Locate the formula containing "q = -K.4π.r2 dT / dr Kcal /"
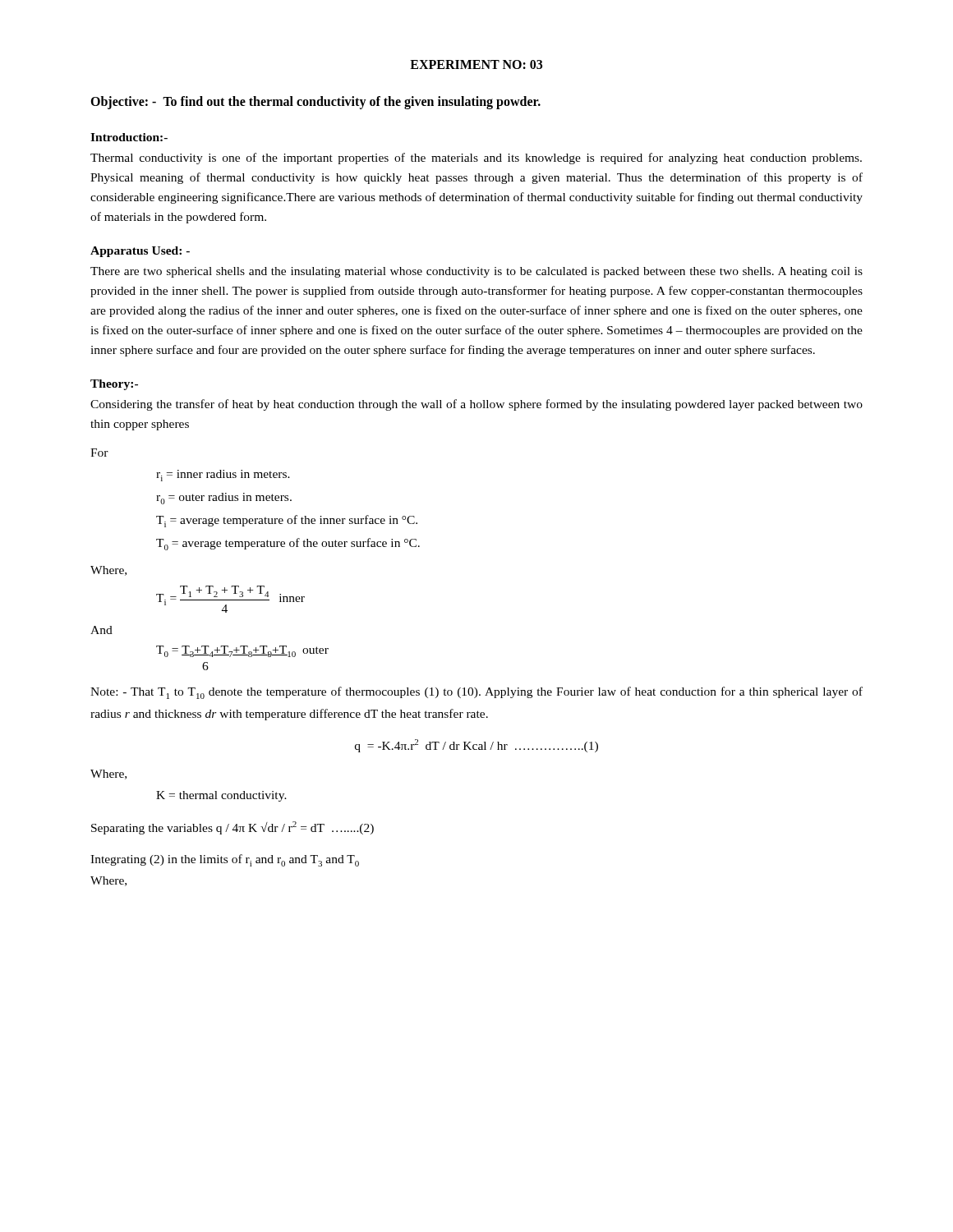The height and width of the screenshot is (1232, 953). [476, 744]
